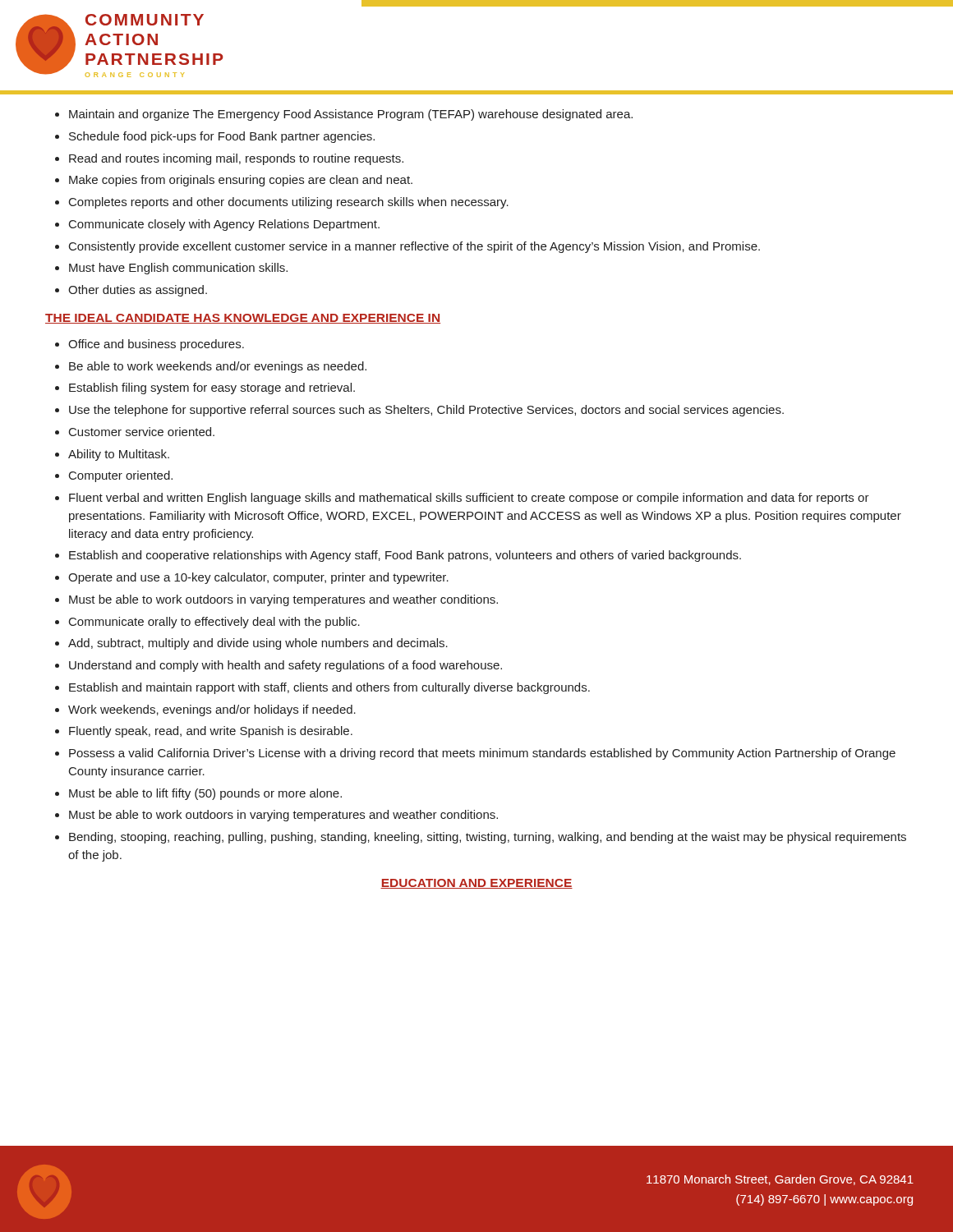This screenshot has width=953, height=1232.
Task: Locate the text "Ability to Multitask."
Action: [112, 455]
